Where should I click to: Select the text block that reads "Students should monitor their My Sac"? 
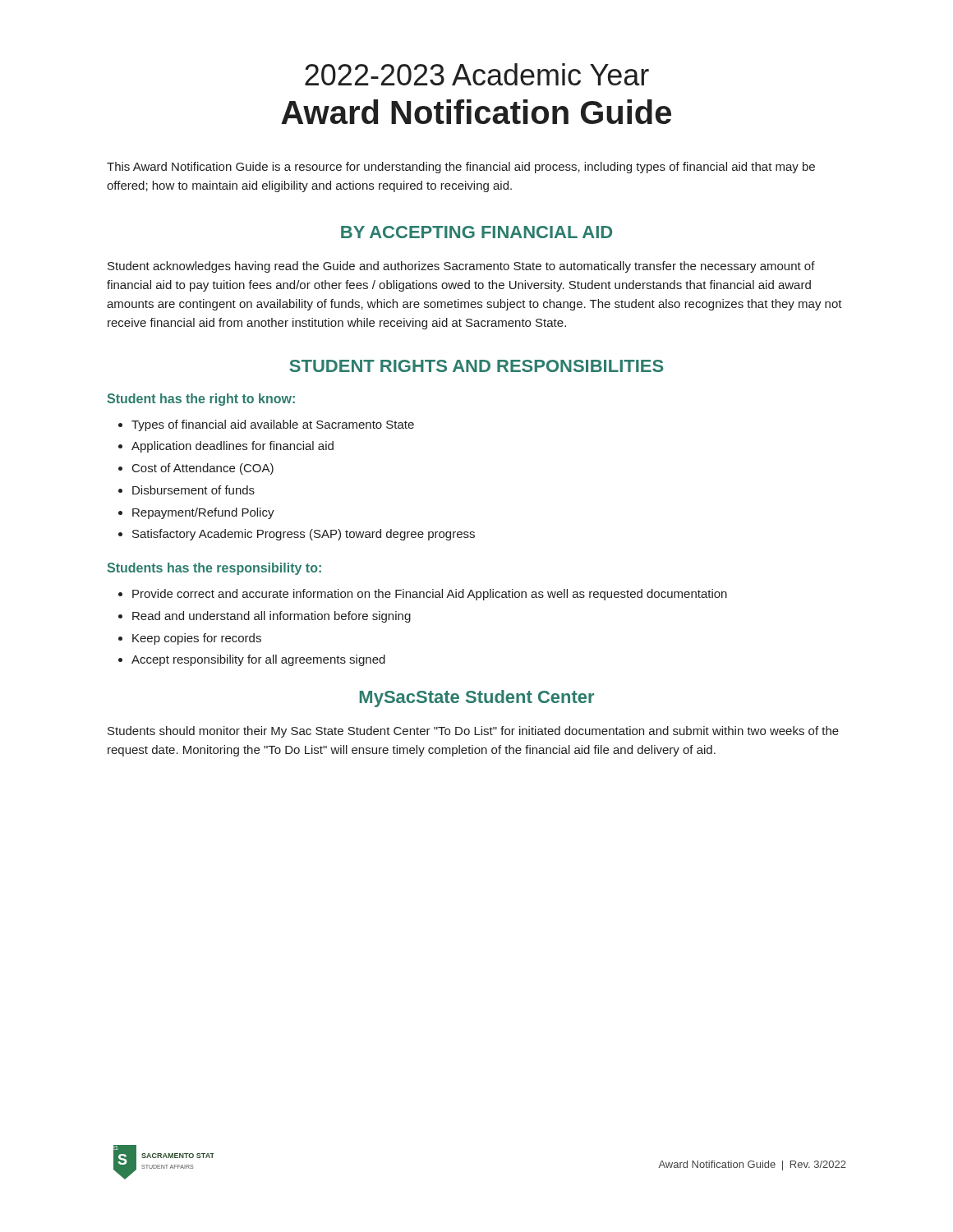point(473,740)
